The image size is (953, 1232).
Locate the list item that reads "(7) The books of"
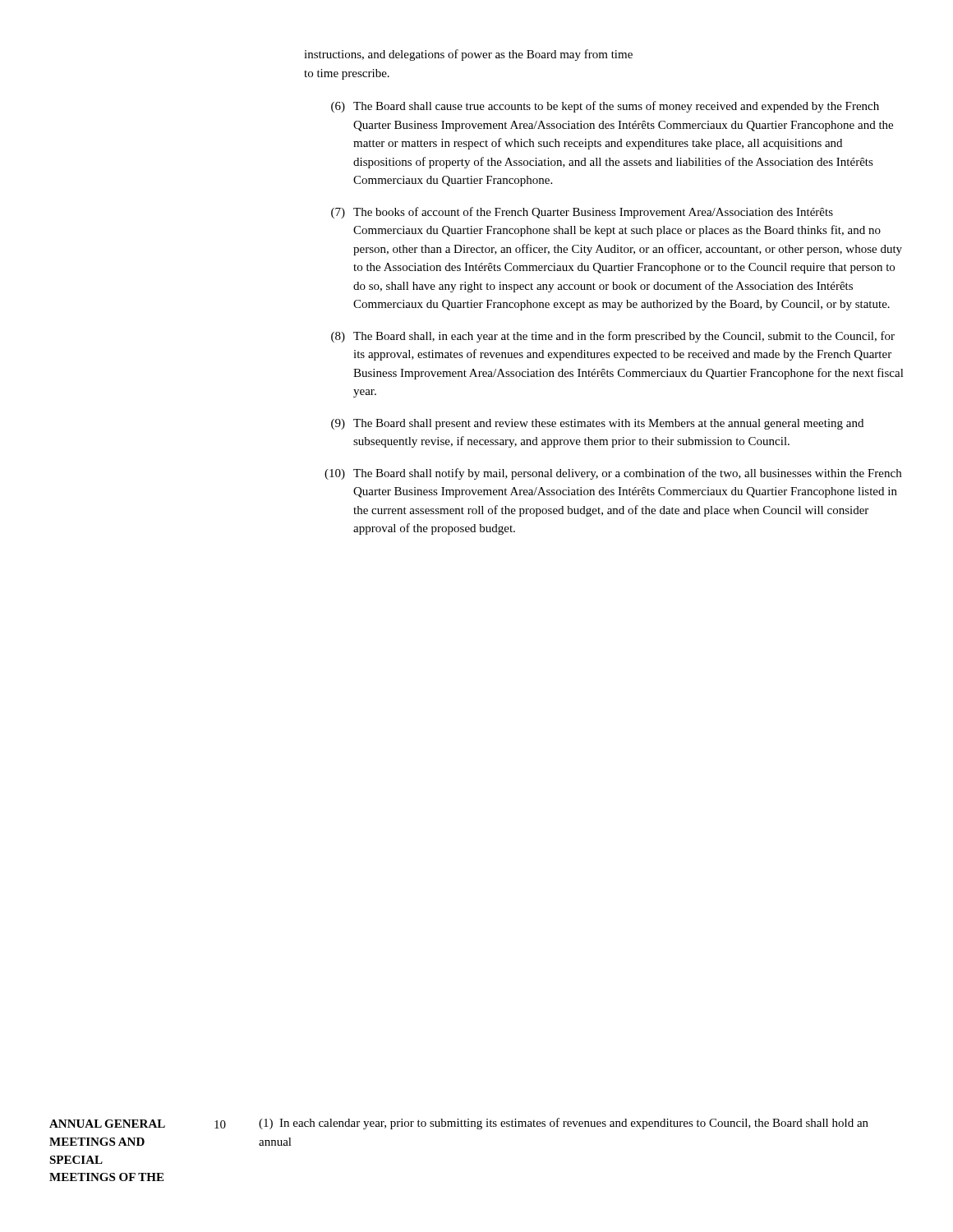[604, 258]
